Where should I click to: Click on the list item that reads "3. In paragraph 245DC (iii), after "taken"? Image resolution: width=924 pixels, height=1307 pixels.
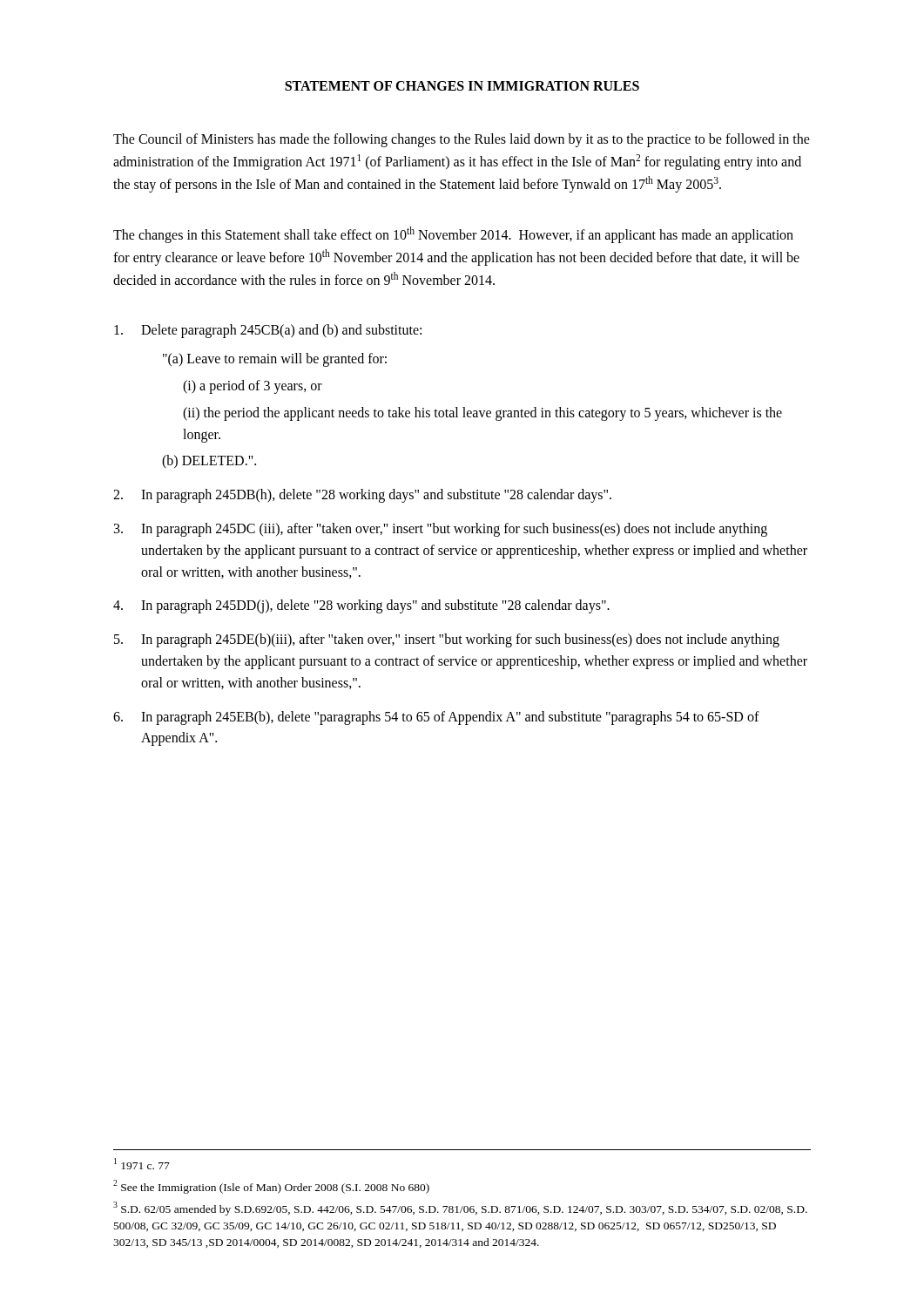click(x=462, y=551)
